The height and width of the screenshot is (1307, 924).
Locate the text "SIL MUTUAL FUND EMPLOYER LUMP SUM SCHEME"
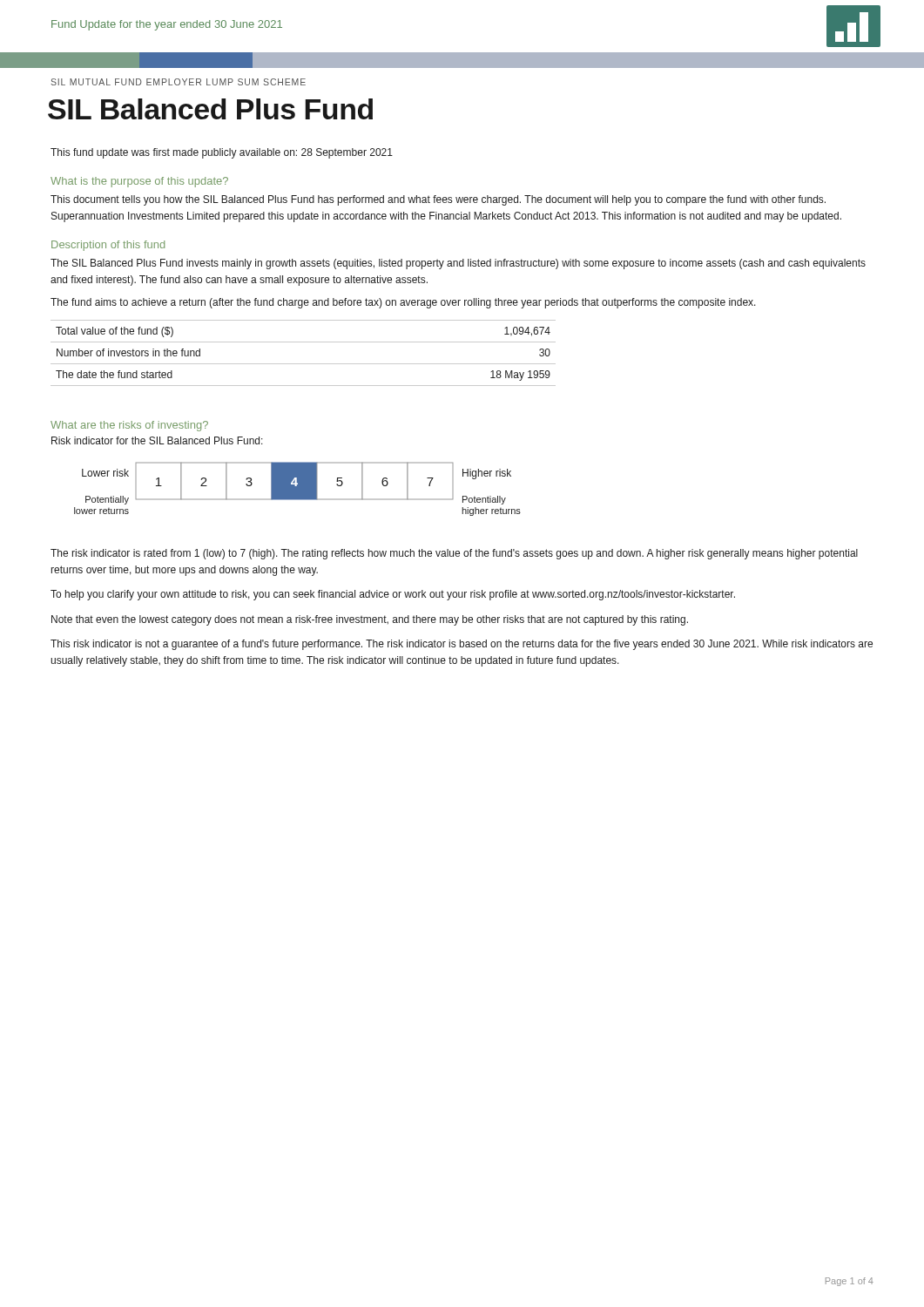[179, 82]
